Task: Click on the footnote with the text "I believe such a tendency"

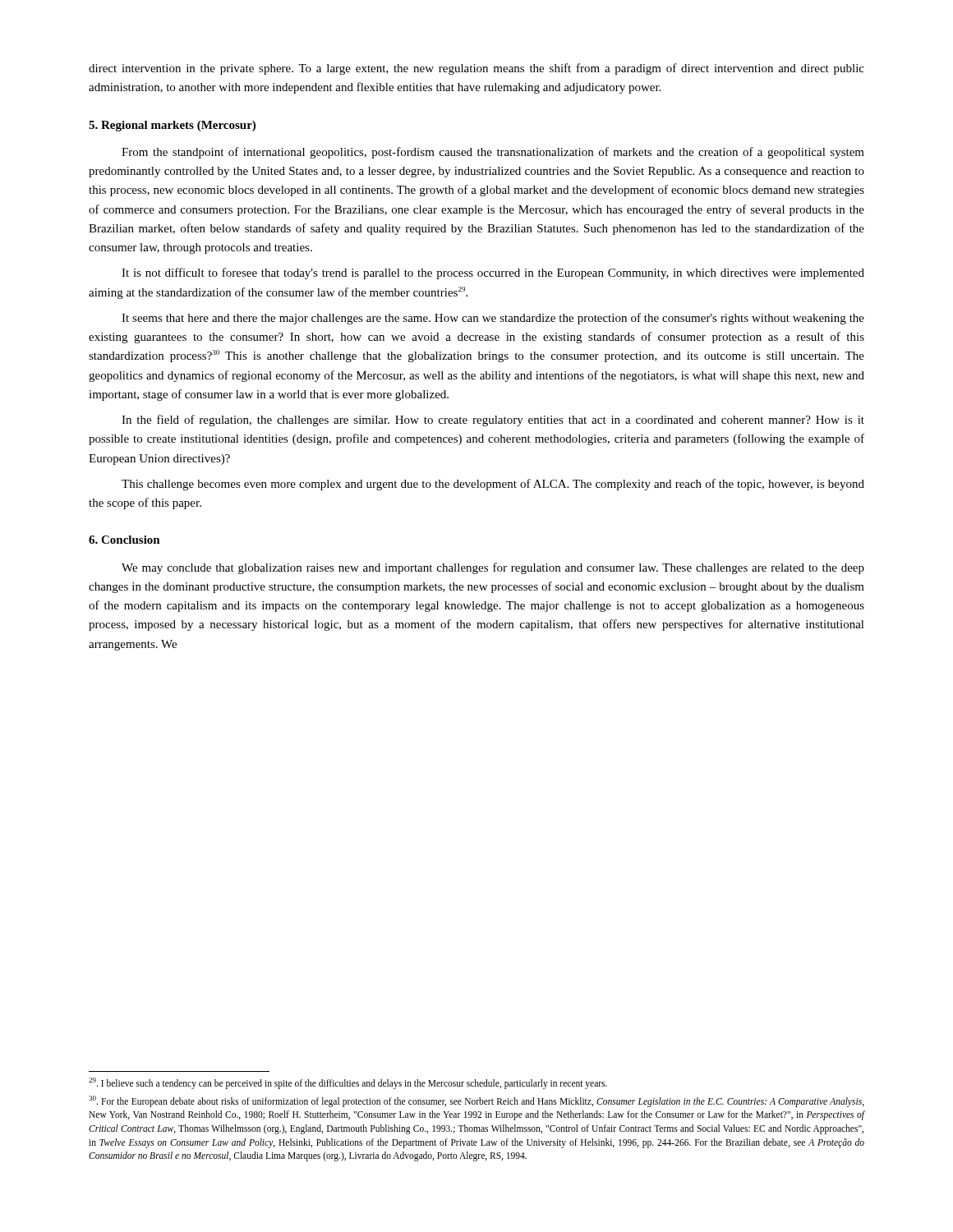Action: (476, 1084)
